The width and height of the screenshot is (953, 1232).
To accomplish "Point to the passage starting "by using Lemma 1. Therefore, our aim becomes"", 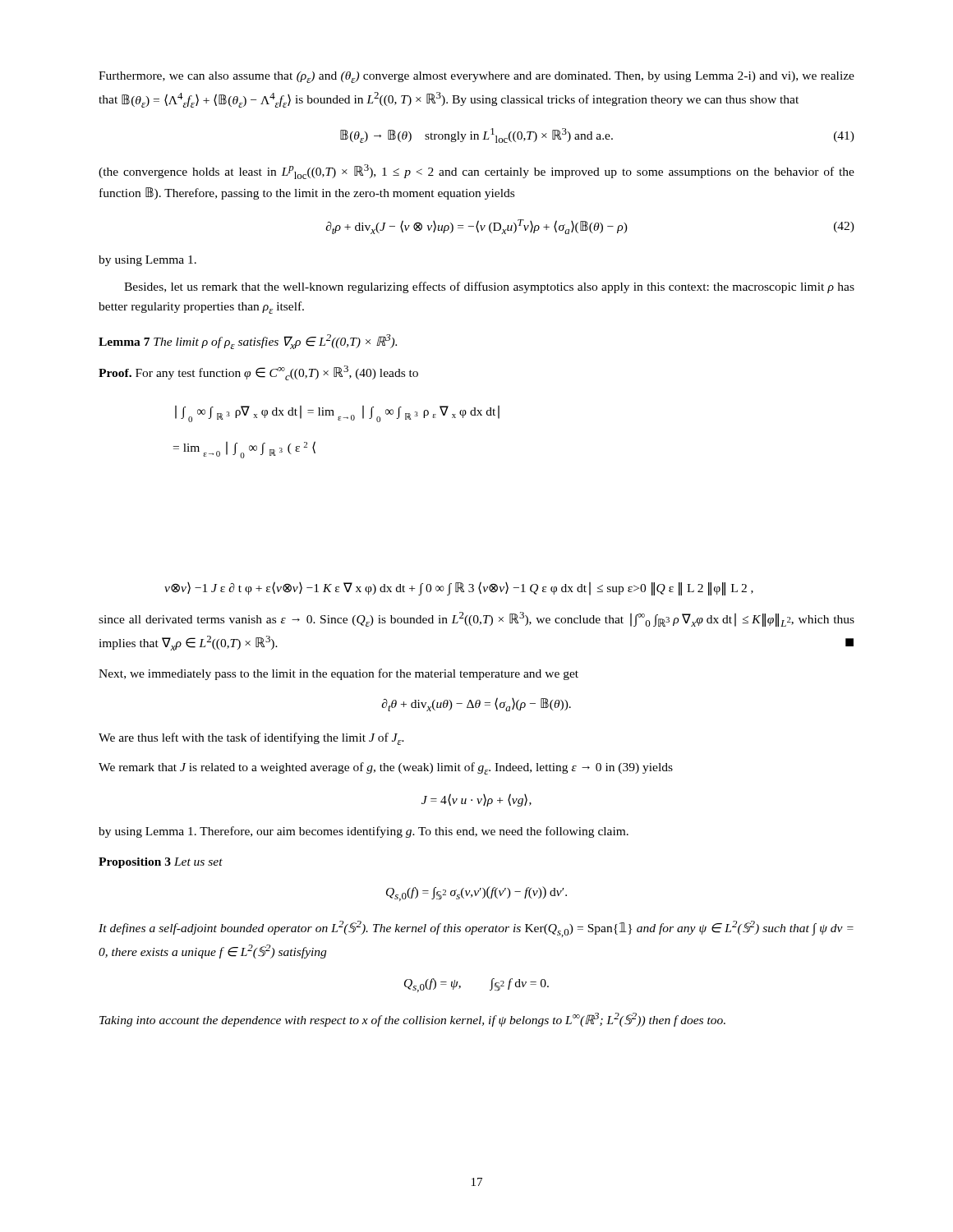I will click(x=364, y=831).
